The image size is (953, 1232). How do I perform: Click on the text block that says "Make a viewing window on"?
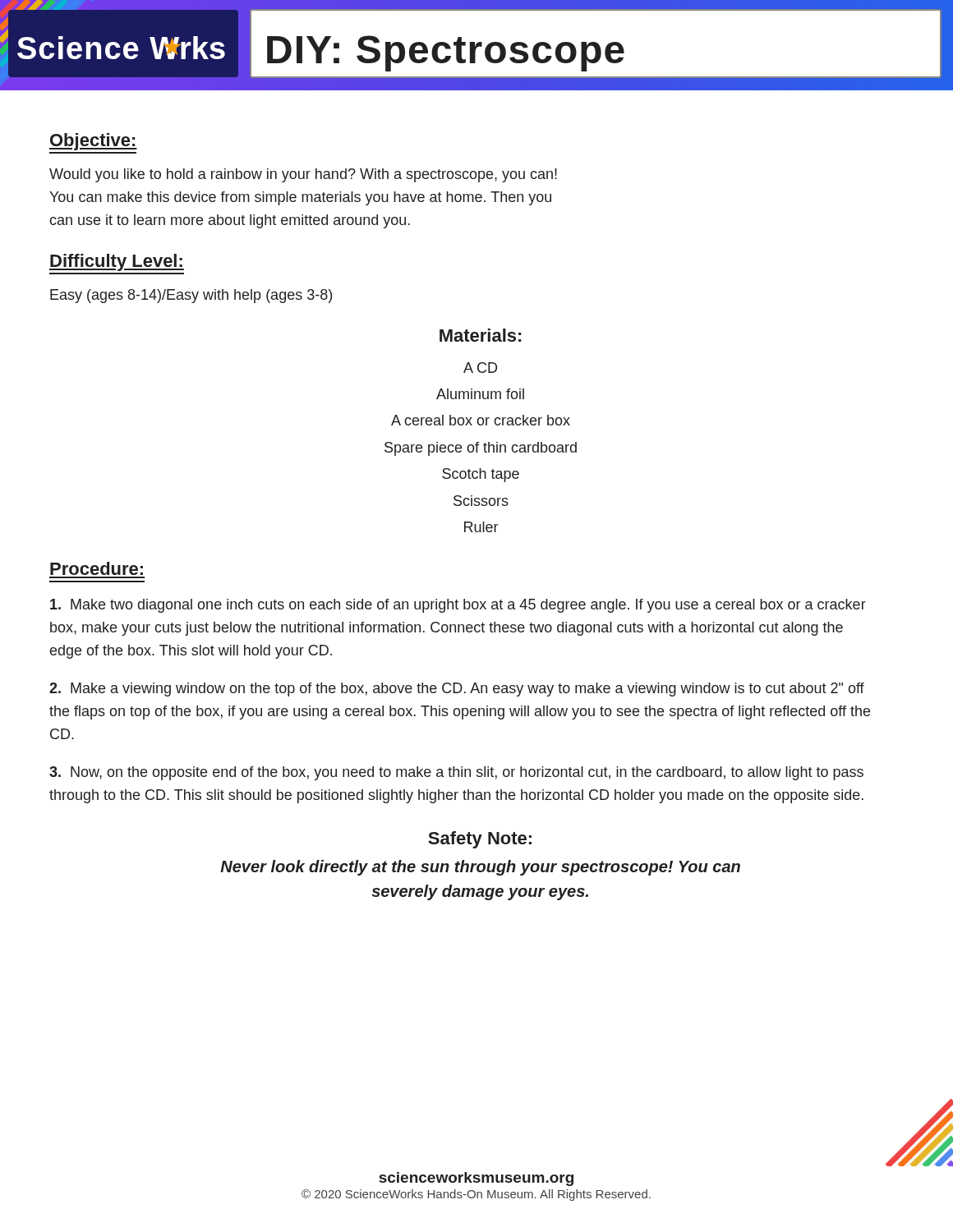[x=460, y=711]
